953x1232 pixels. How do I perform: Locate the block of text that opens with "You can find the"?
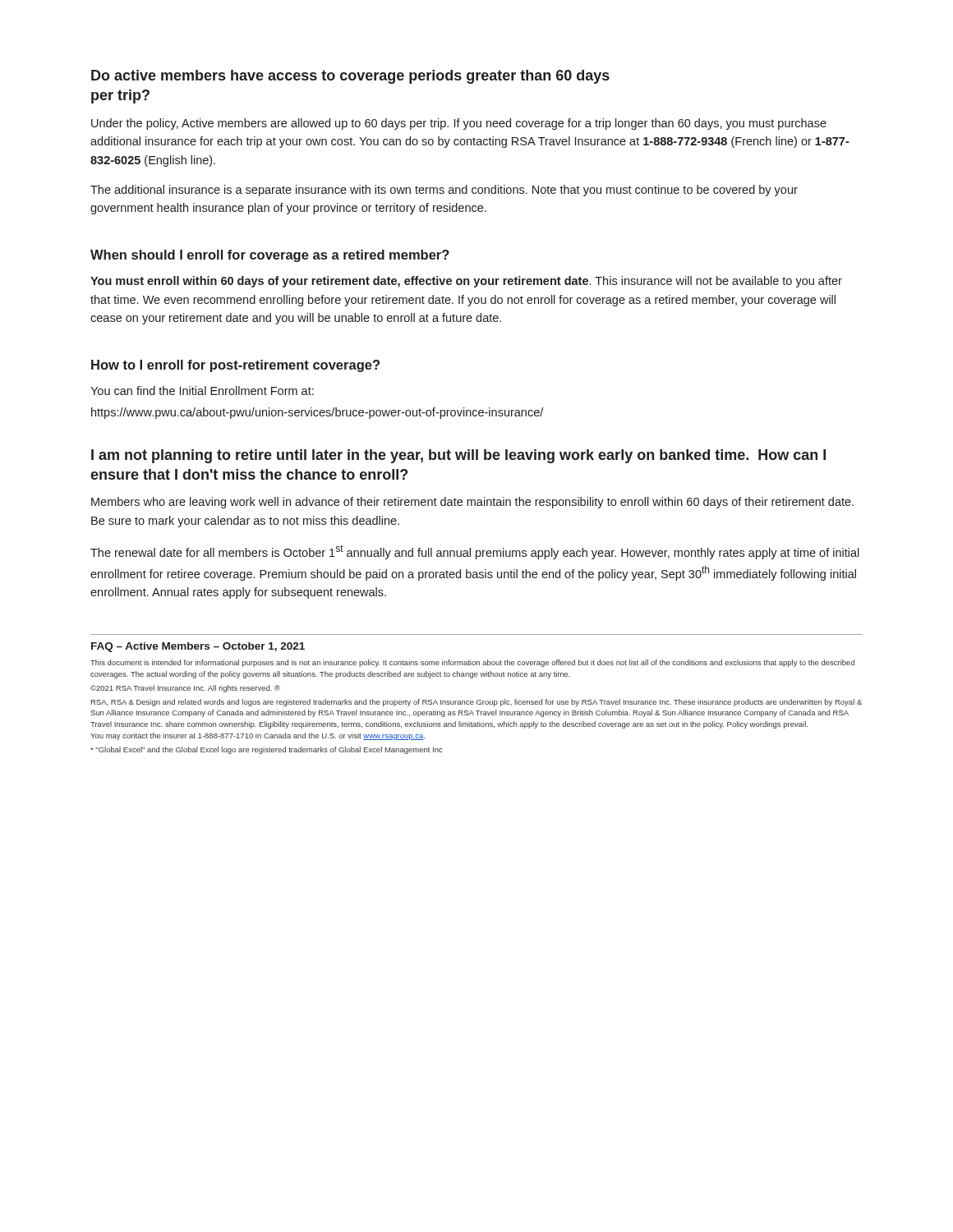[202, 391]
